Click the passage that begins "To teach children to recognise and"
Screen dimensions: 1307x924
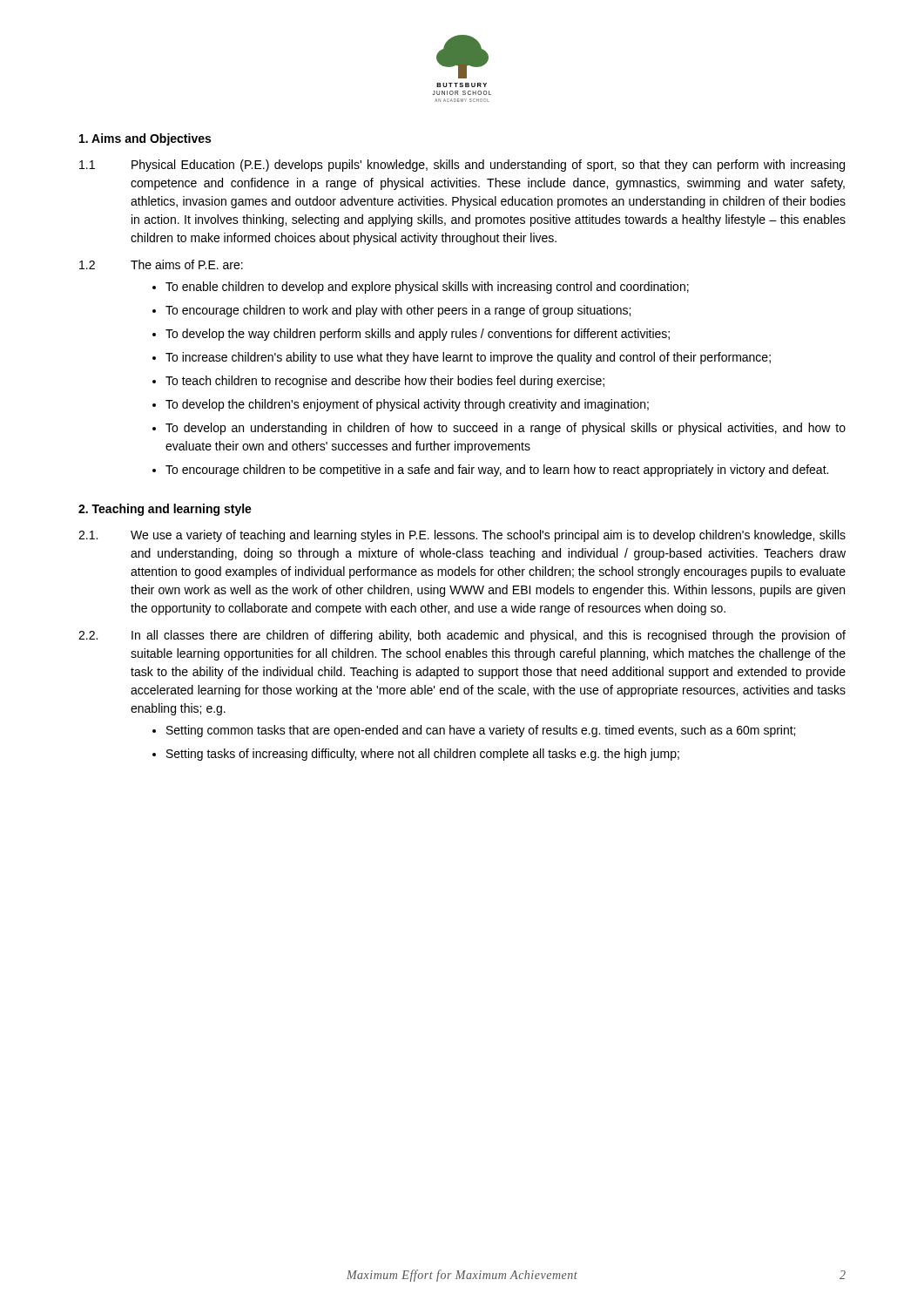coord(385,381)
